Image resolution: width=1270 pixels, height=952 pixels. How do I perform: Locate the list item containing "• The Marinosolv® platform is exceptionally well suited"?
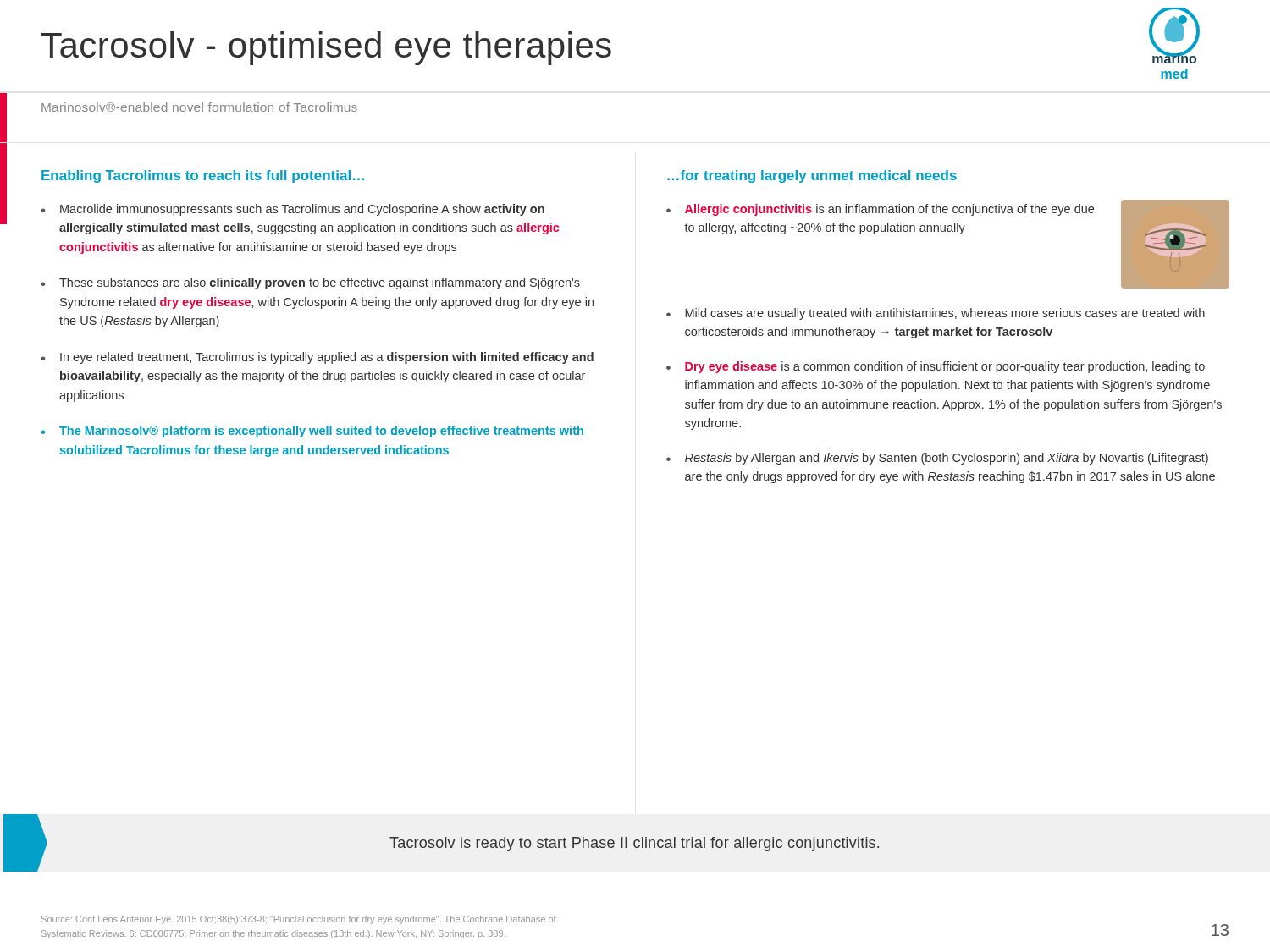[312, 439]
